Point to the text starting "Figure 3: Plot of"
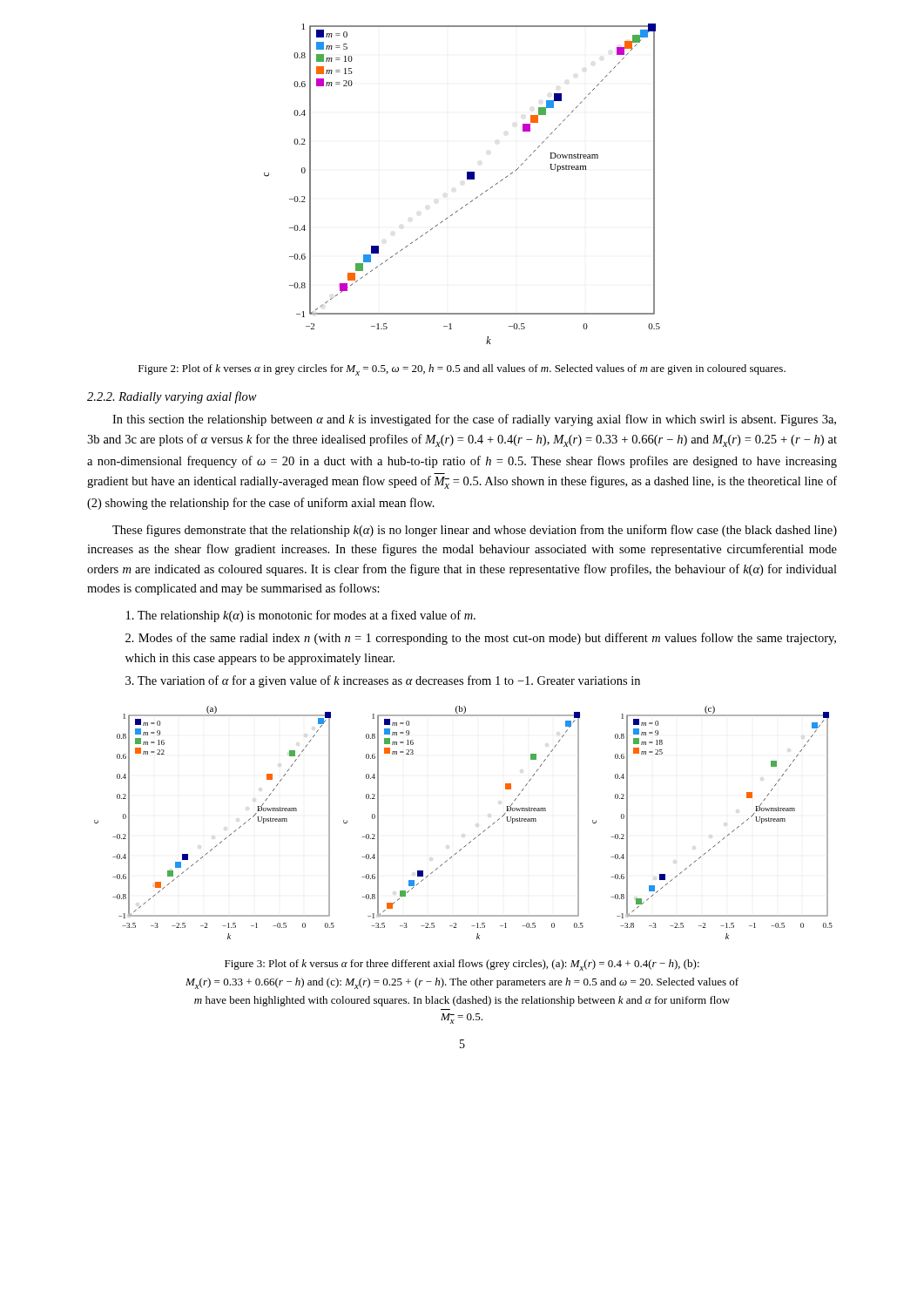The image size is (924, 1307). coord(462,991)
